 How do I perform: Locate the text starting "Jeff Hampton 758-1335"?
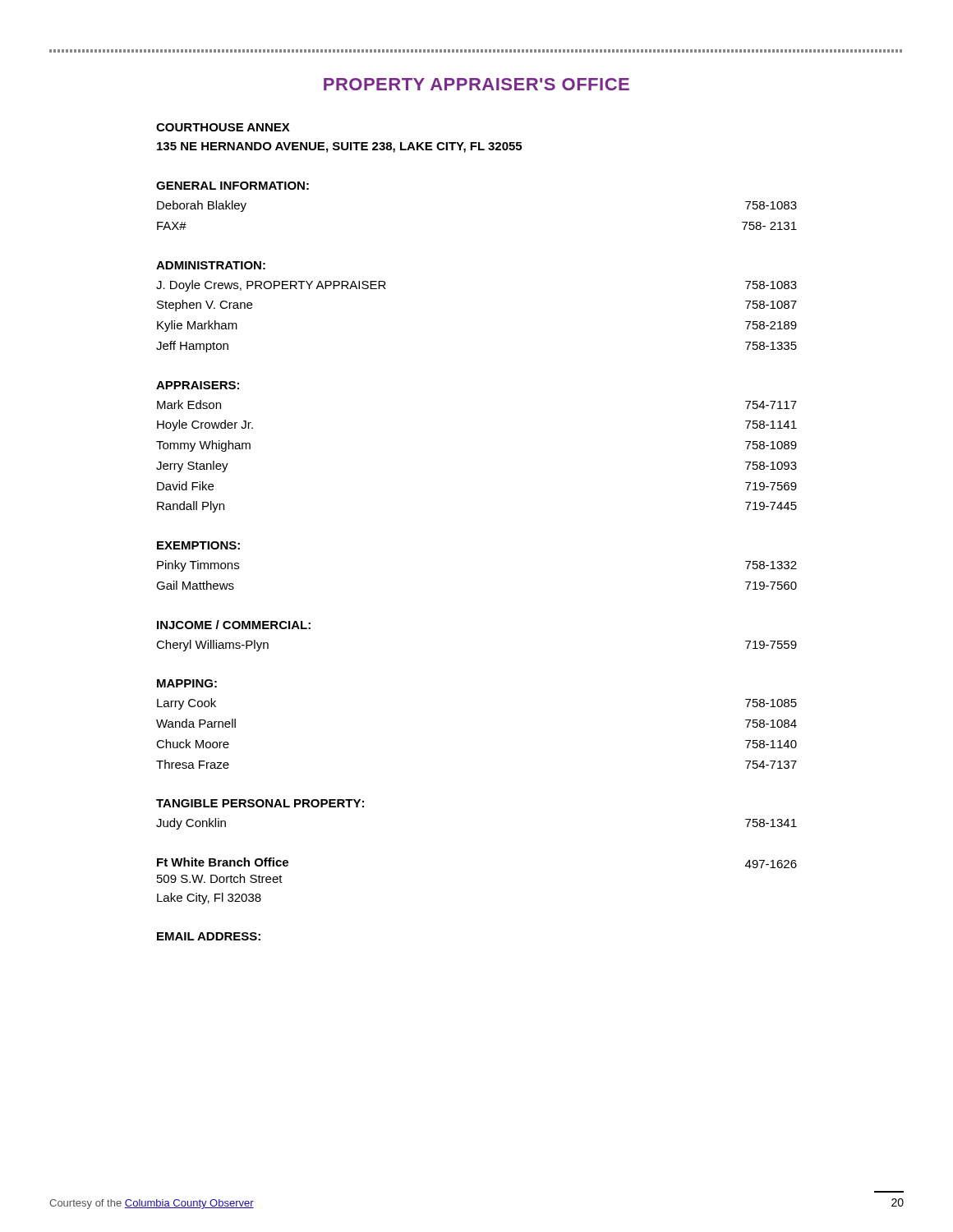tap(196, 346)
